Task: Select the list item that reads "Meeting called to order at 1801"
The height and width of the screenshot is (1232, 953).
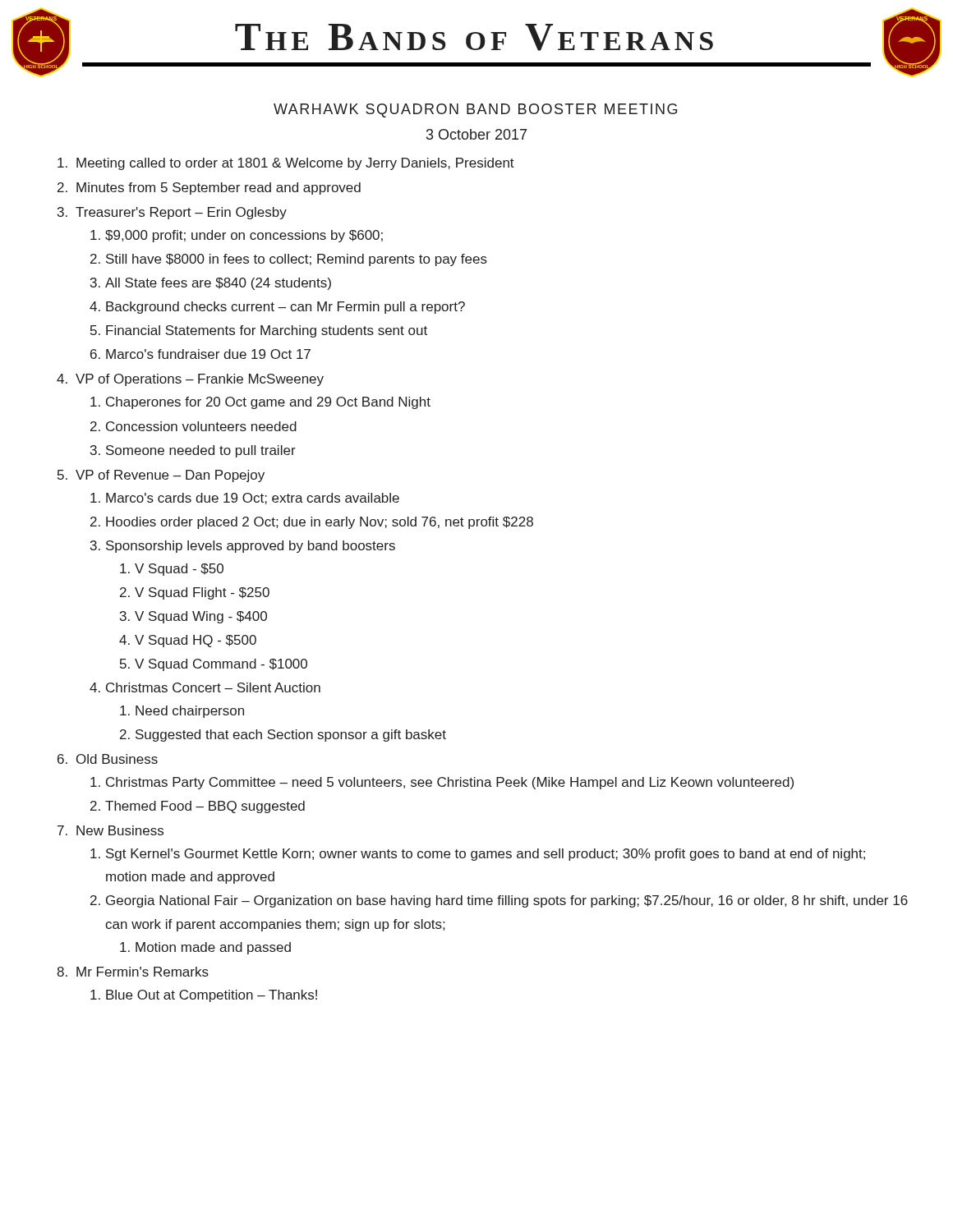Action: click(295, 163)
